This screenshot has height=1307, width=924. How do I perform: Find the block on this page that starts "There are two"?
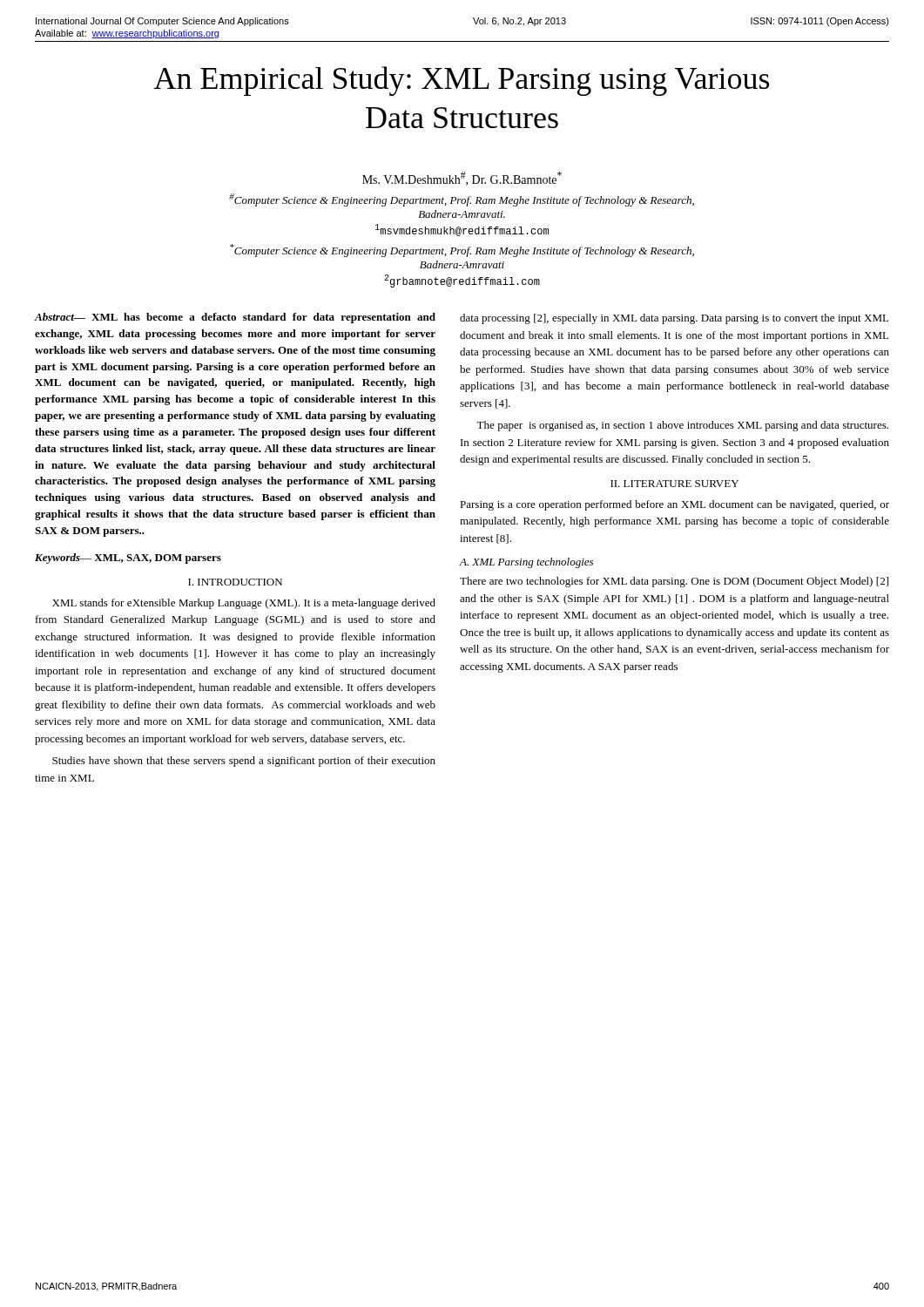tap(674, 623)
